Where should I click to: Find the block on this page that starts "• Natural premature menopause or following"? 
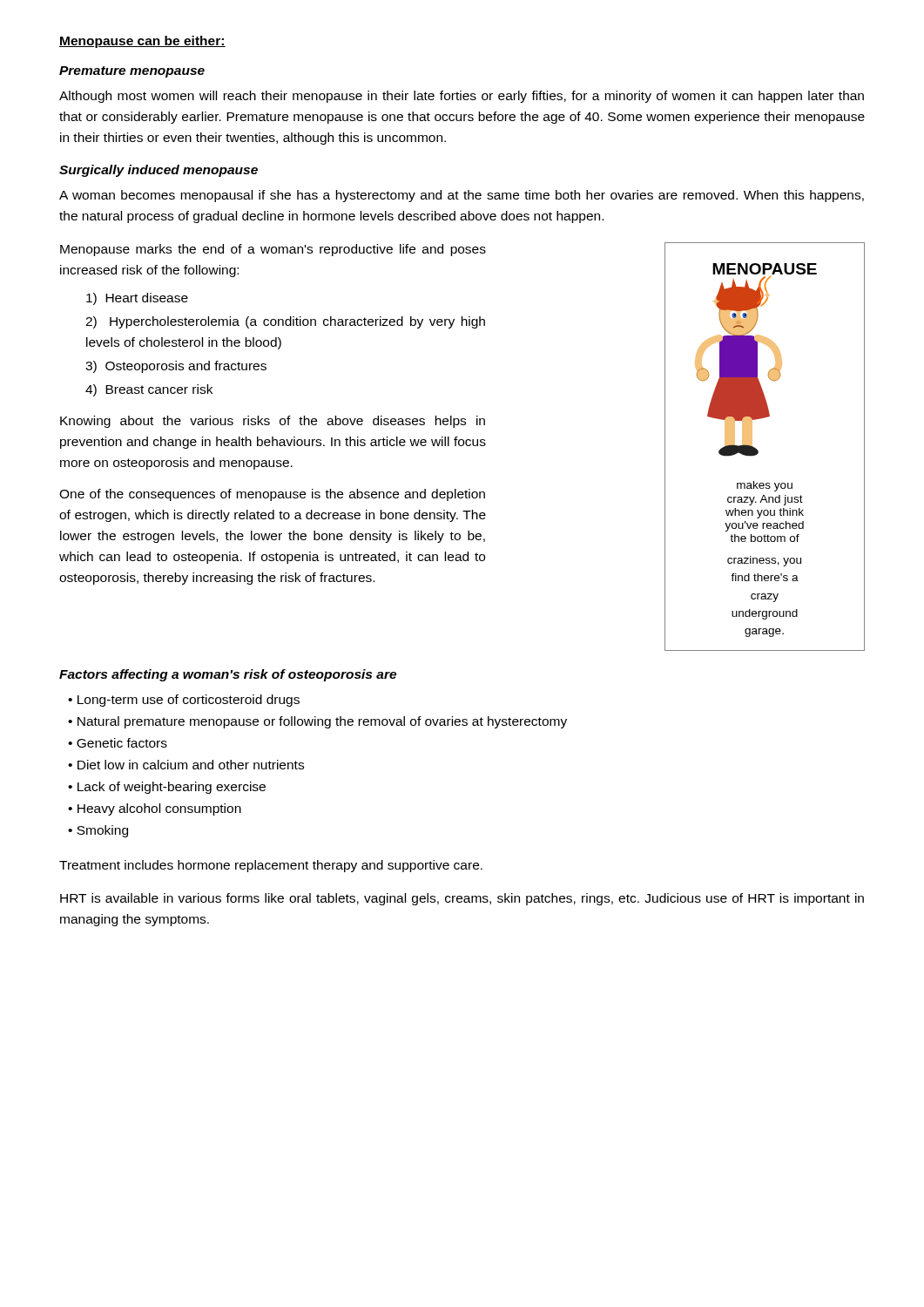coord(317,721)
